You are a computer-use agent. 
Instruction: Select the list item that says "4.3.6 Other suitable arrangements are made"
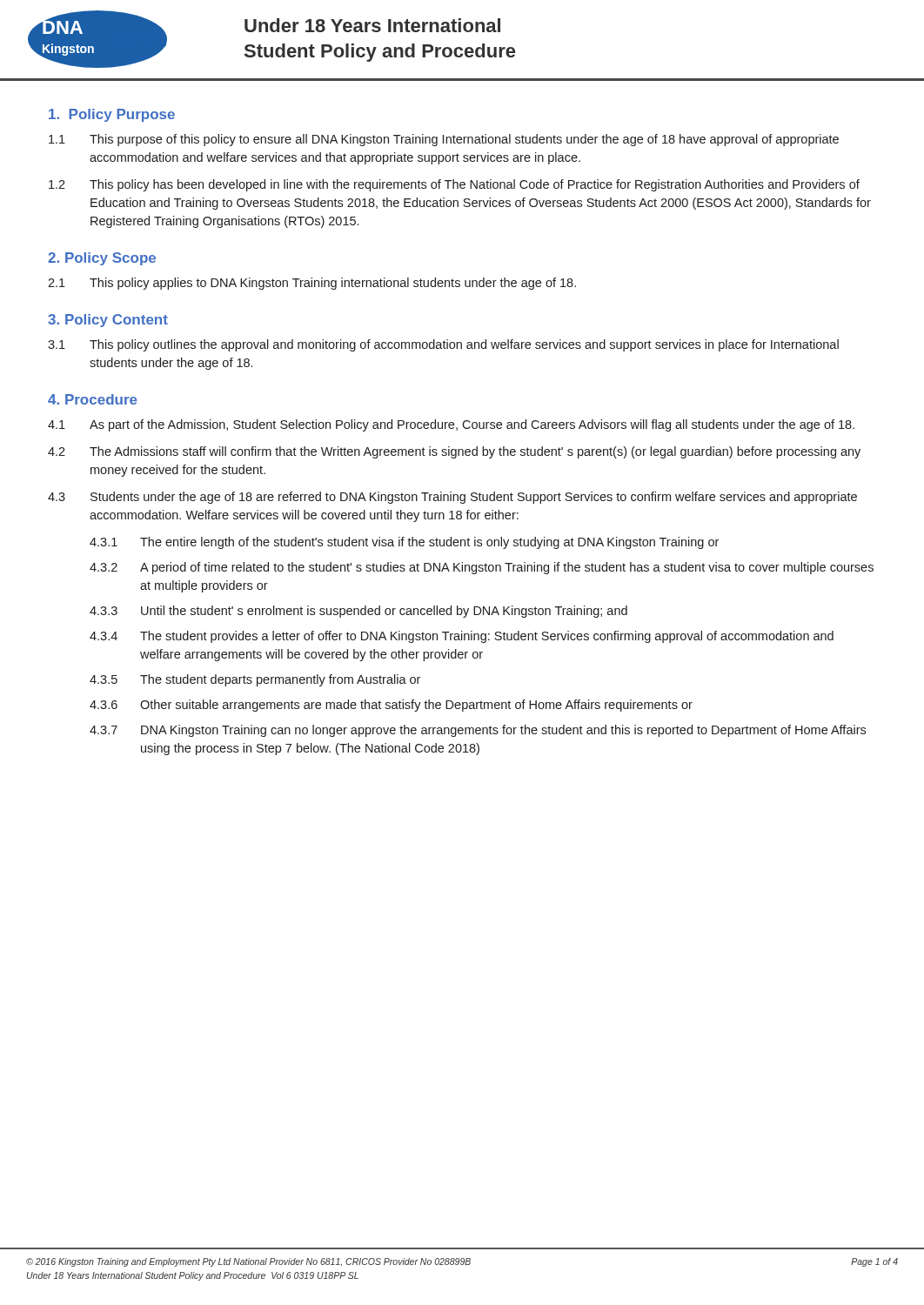tap(483, 705)
